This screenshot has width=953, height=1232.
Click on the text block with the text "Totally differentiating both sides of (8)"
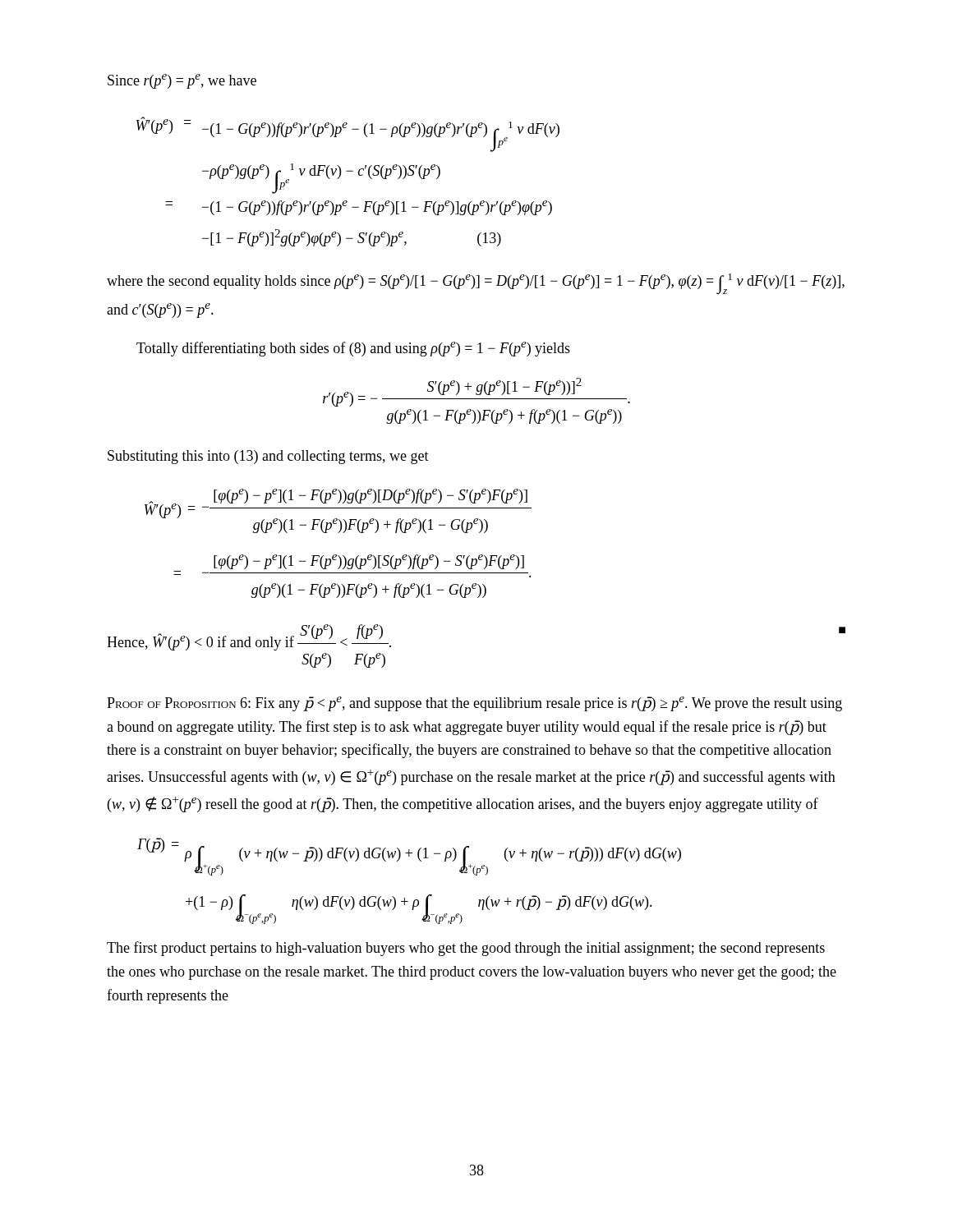[353, 346]
